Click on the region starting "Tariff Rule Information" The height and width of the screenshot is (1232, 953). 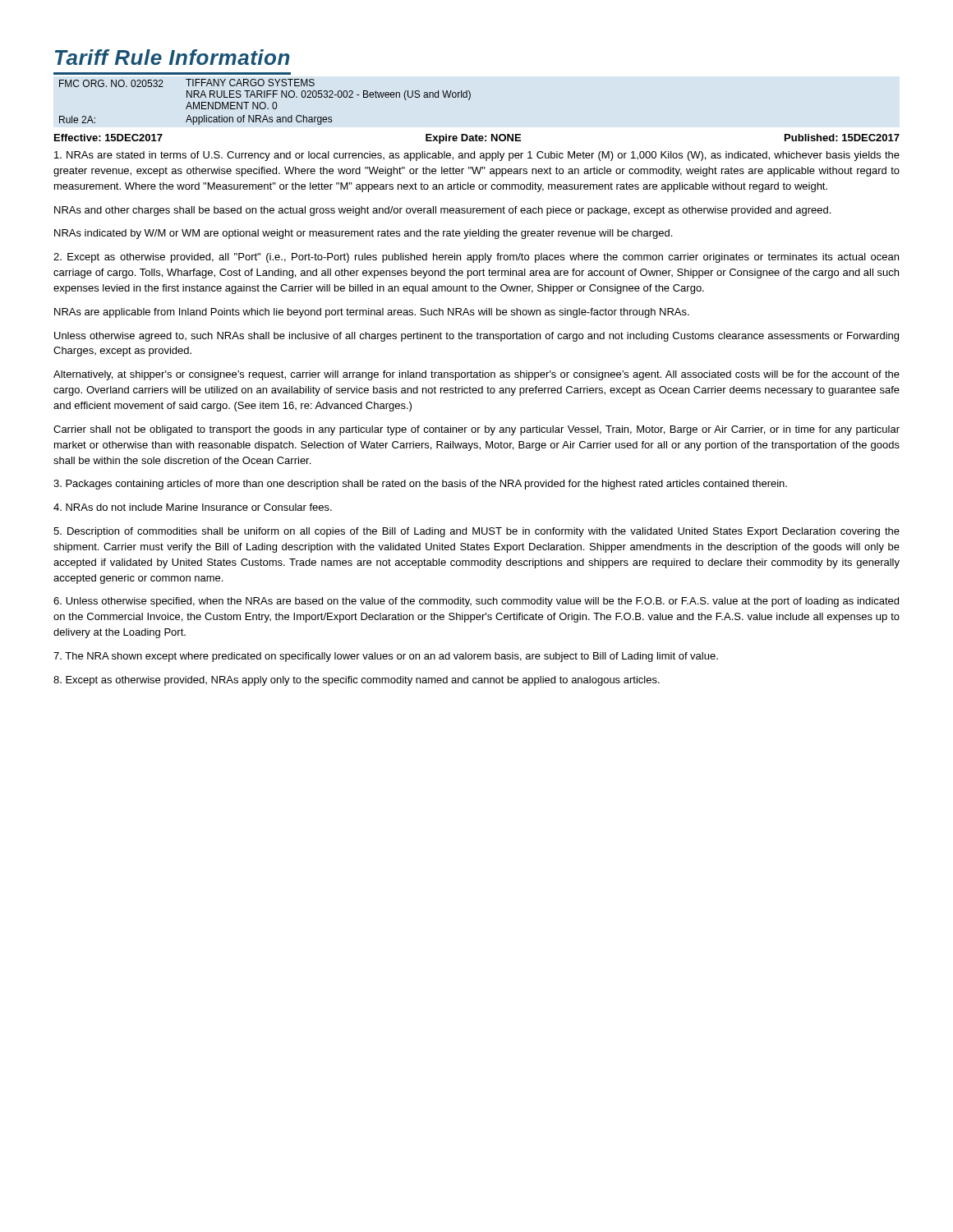pos(172,60)
